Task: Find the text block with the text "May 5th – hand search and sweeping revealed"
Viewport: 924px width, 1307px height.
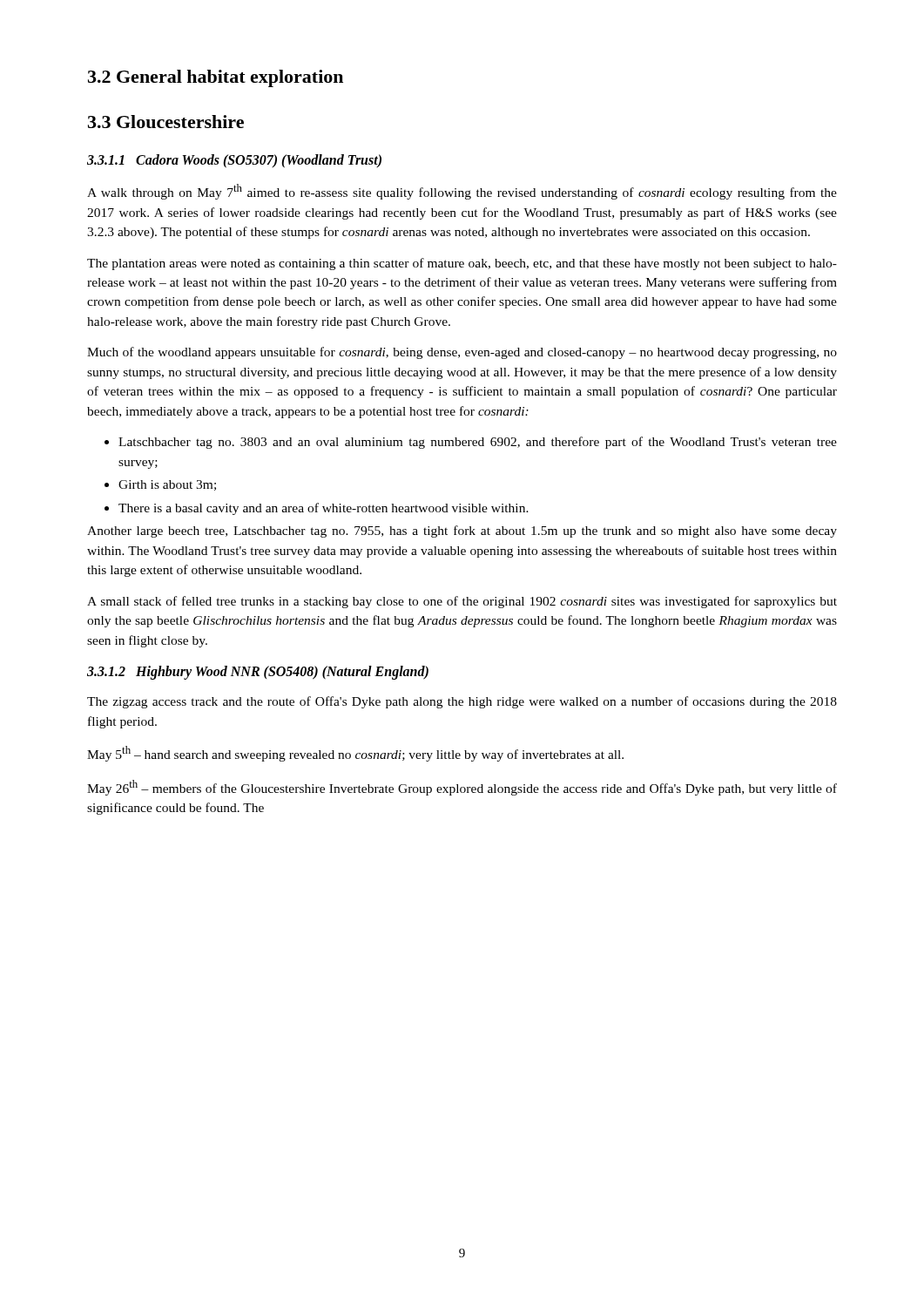Action: (462, 754)
